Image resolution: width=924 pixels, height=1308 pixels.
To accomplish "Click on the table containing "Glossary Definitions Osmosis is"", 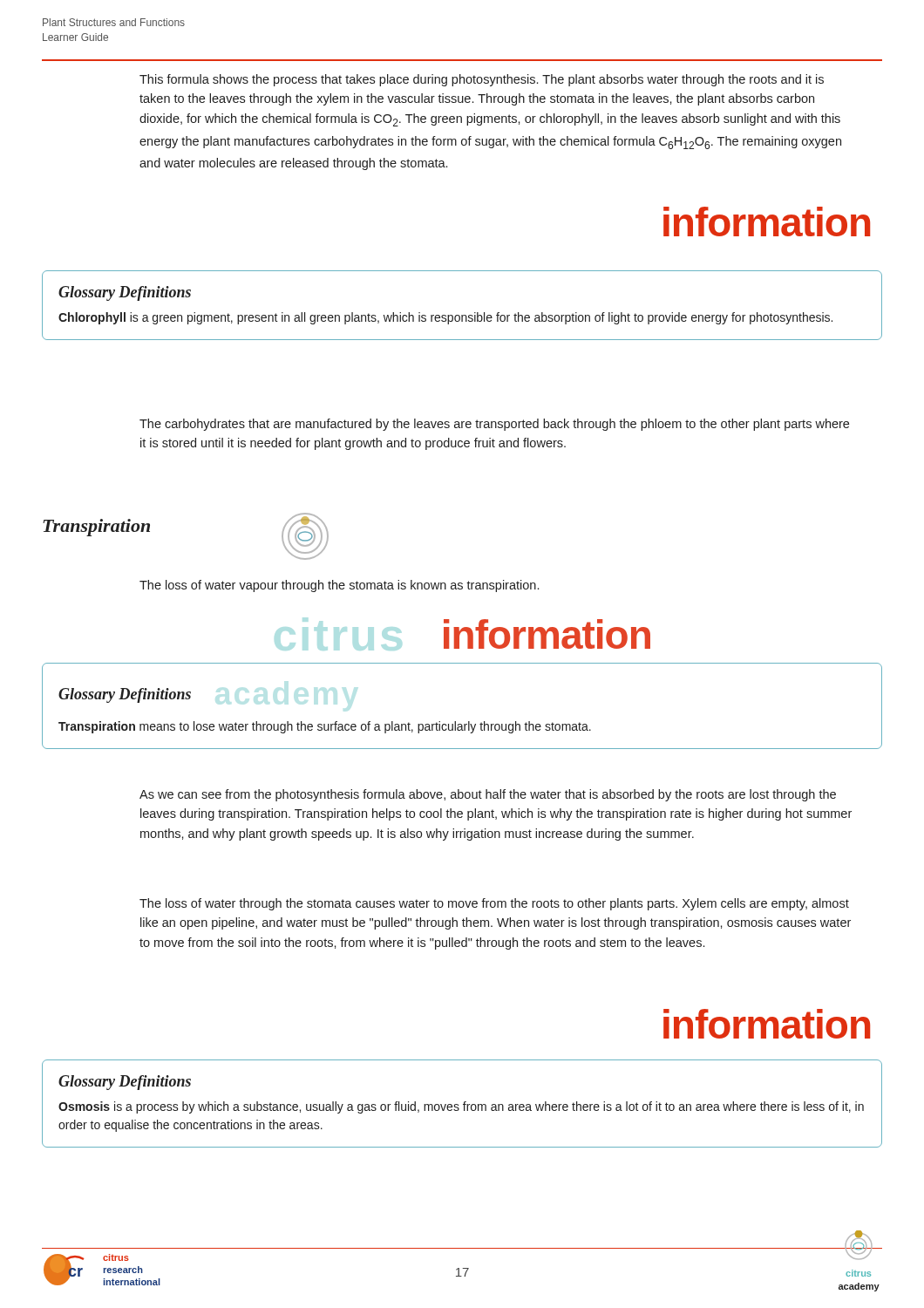I will [x=462, y=1103].
